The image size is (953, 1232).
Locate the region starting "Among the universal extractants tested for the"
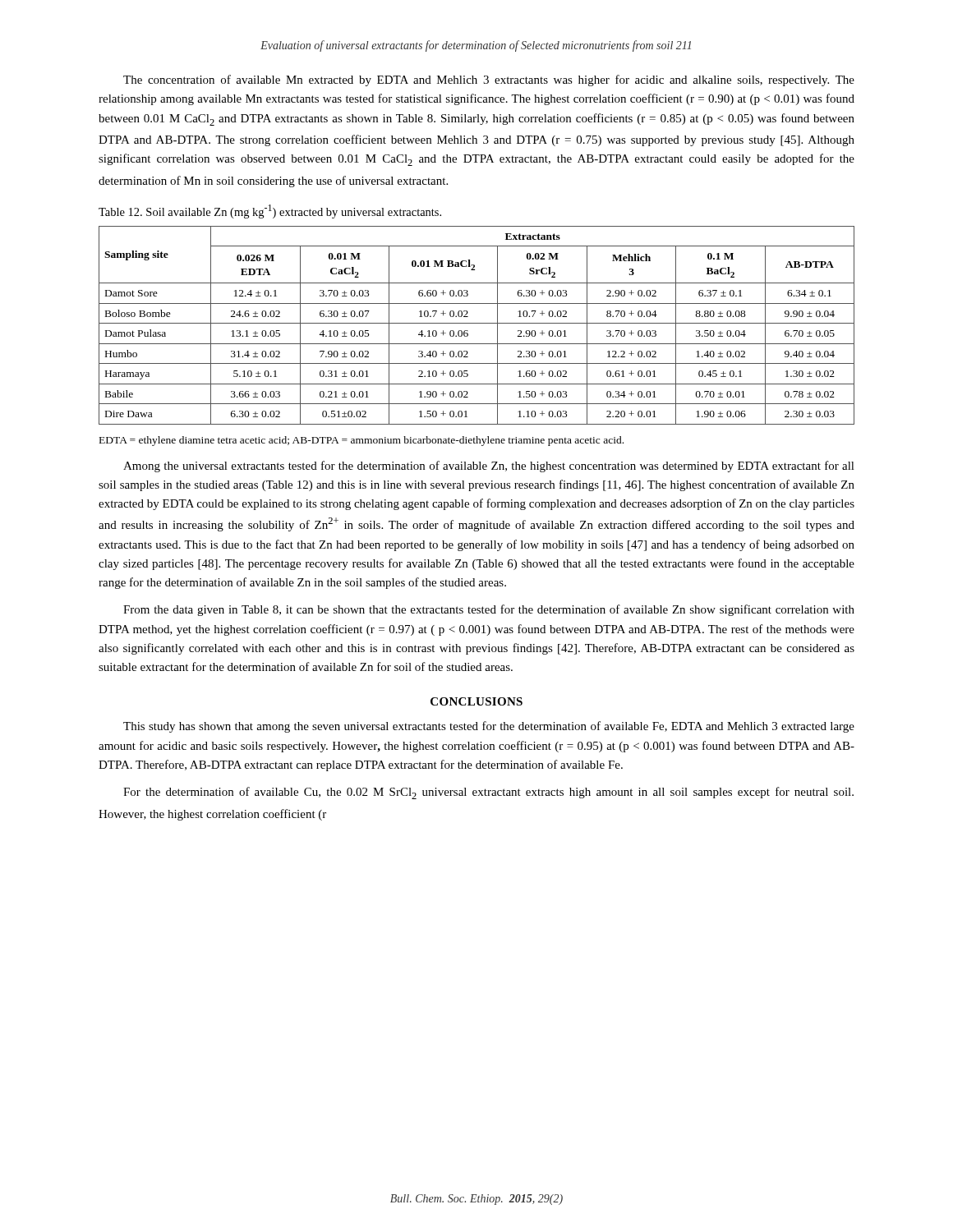[476, 524]
